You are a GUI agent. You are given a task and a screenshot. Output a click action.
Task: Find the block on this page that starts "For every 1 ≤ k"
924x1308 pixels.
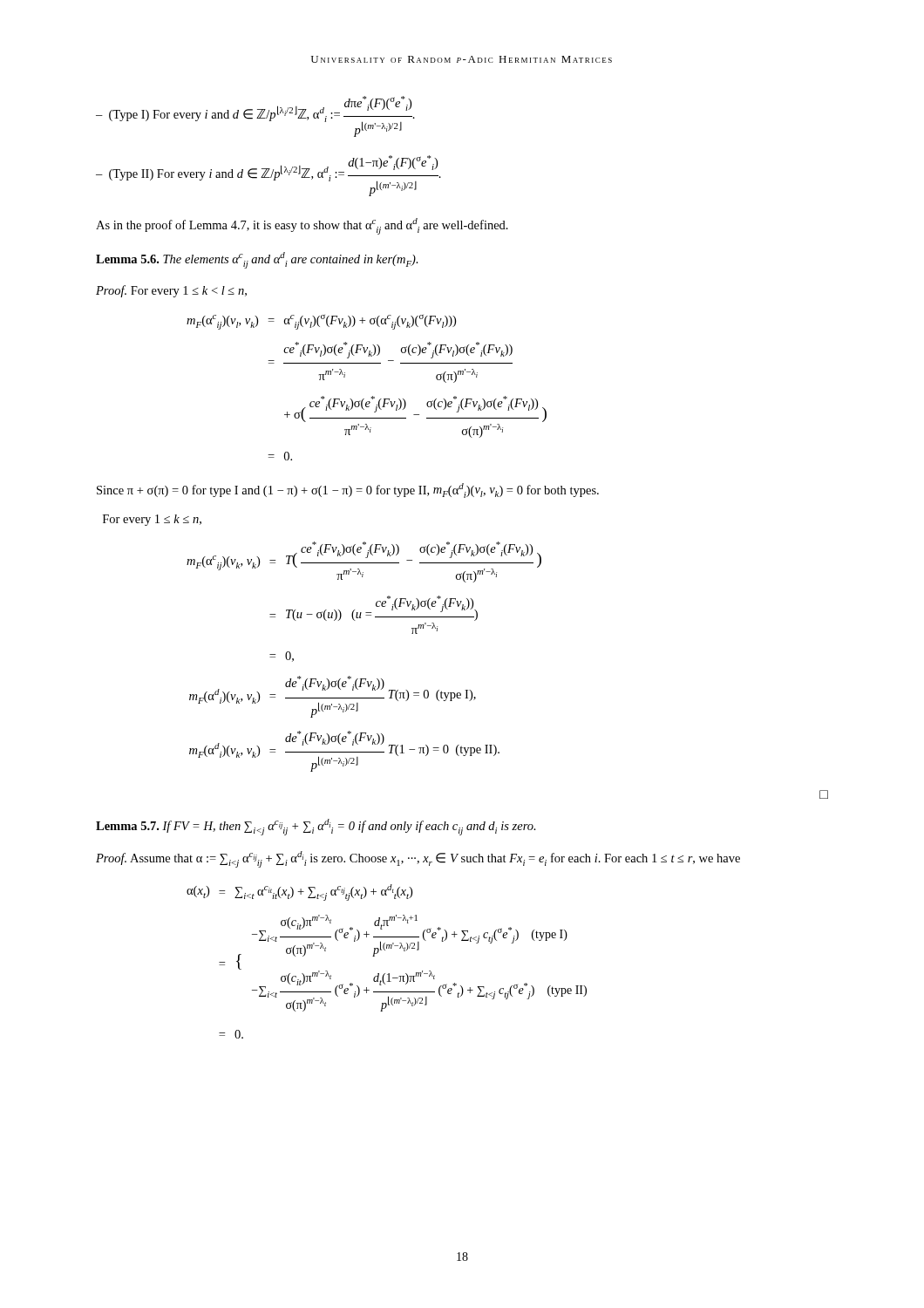click(149, 519)
